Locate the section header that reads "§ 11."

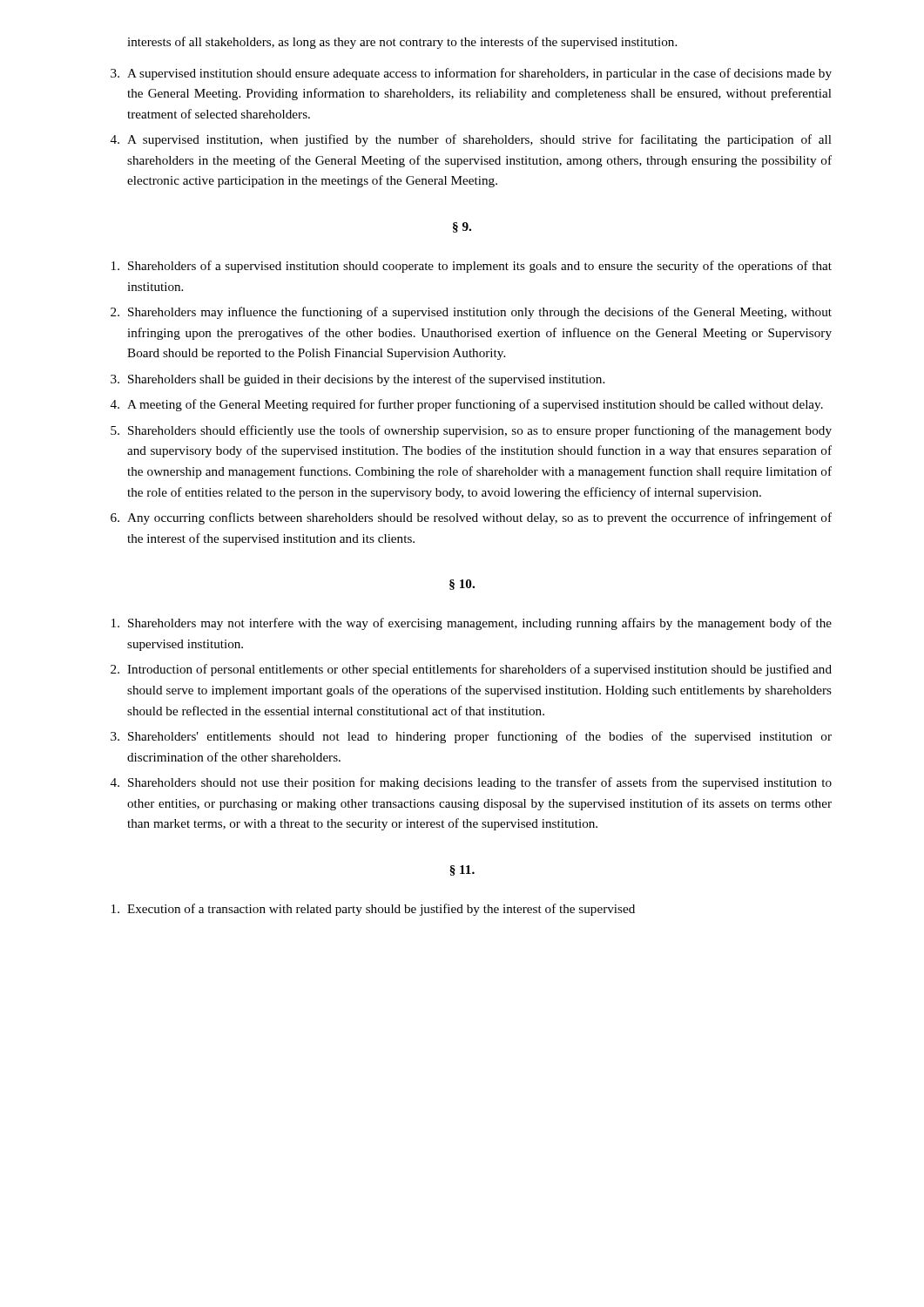(x=462, y=869)
